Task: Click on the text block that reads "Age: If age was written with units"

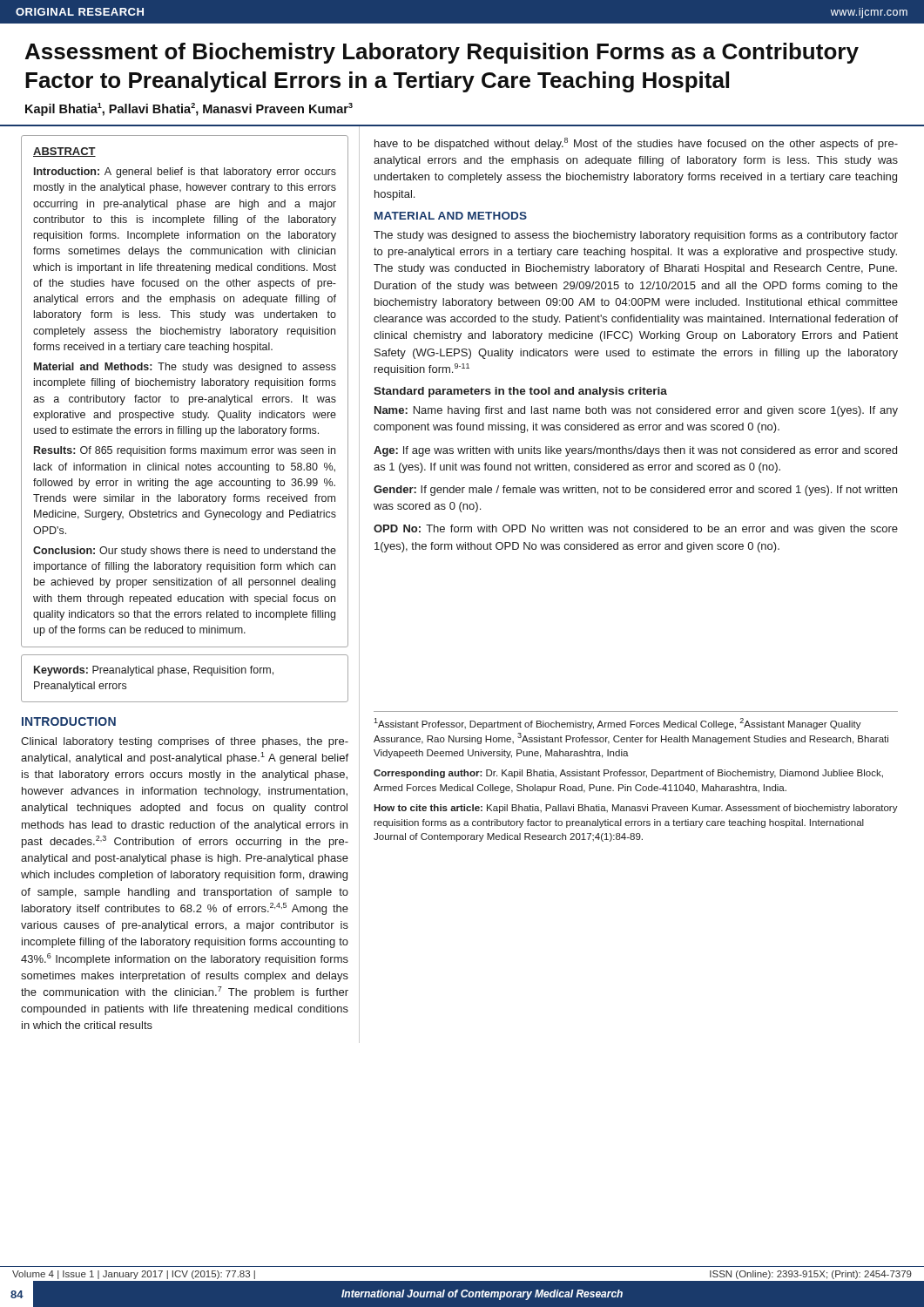Action: [x=636, y=458]
